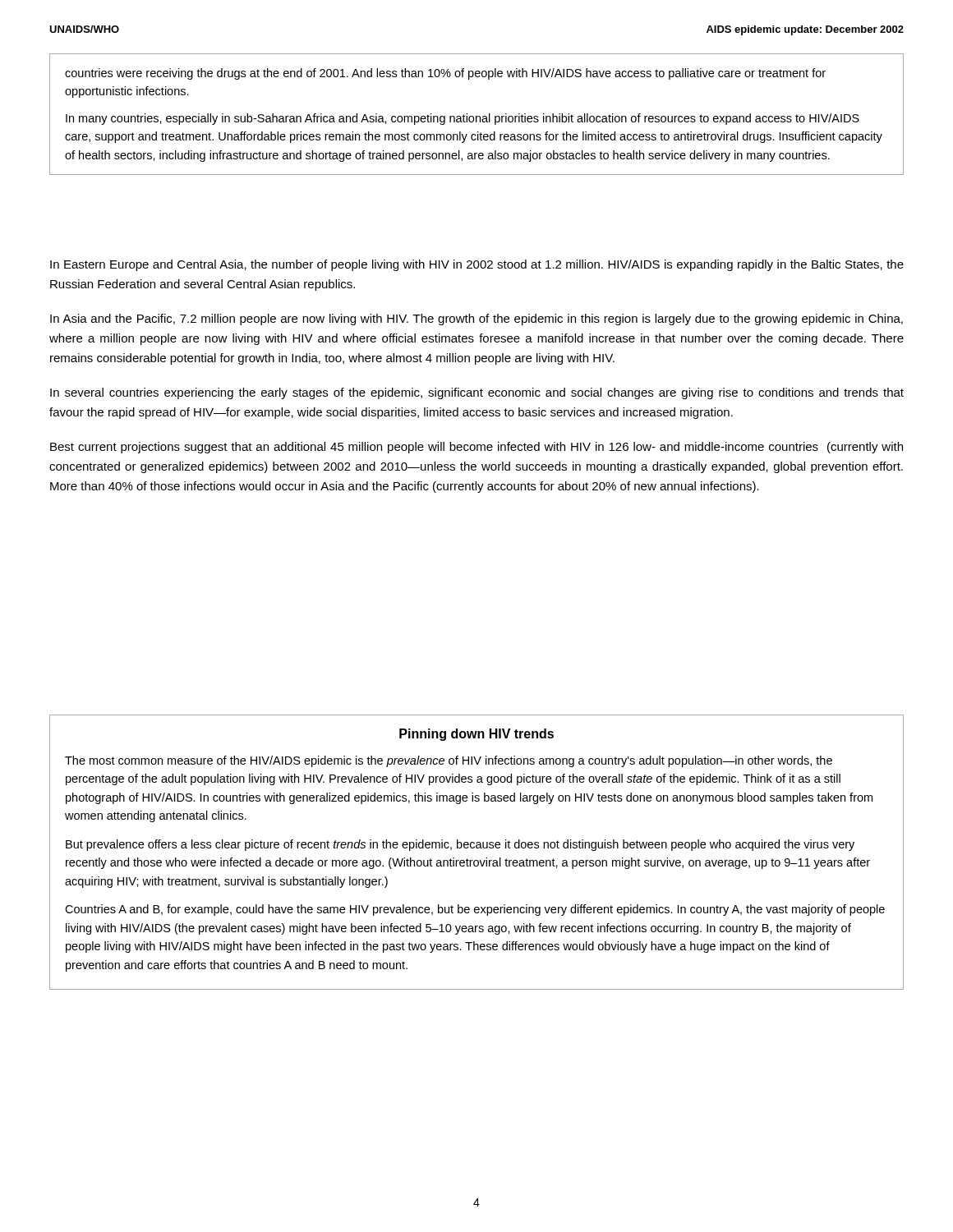The height and width of the screenshot is (1232, 953).
Task: Where is the passage that starts "The most common measure of the HIV/AIDS epidemic"?
Action: click(469, 788)
